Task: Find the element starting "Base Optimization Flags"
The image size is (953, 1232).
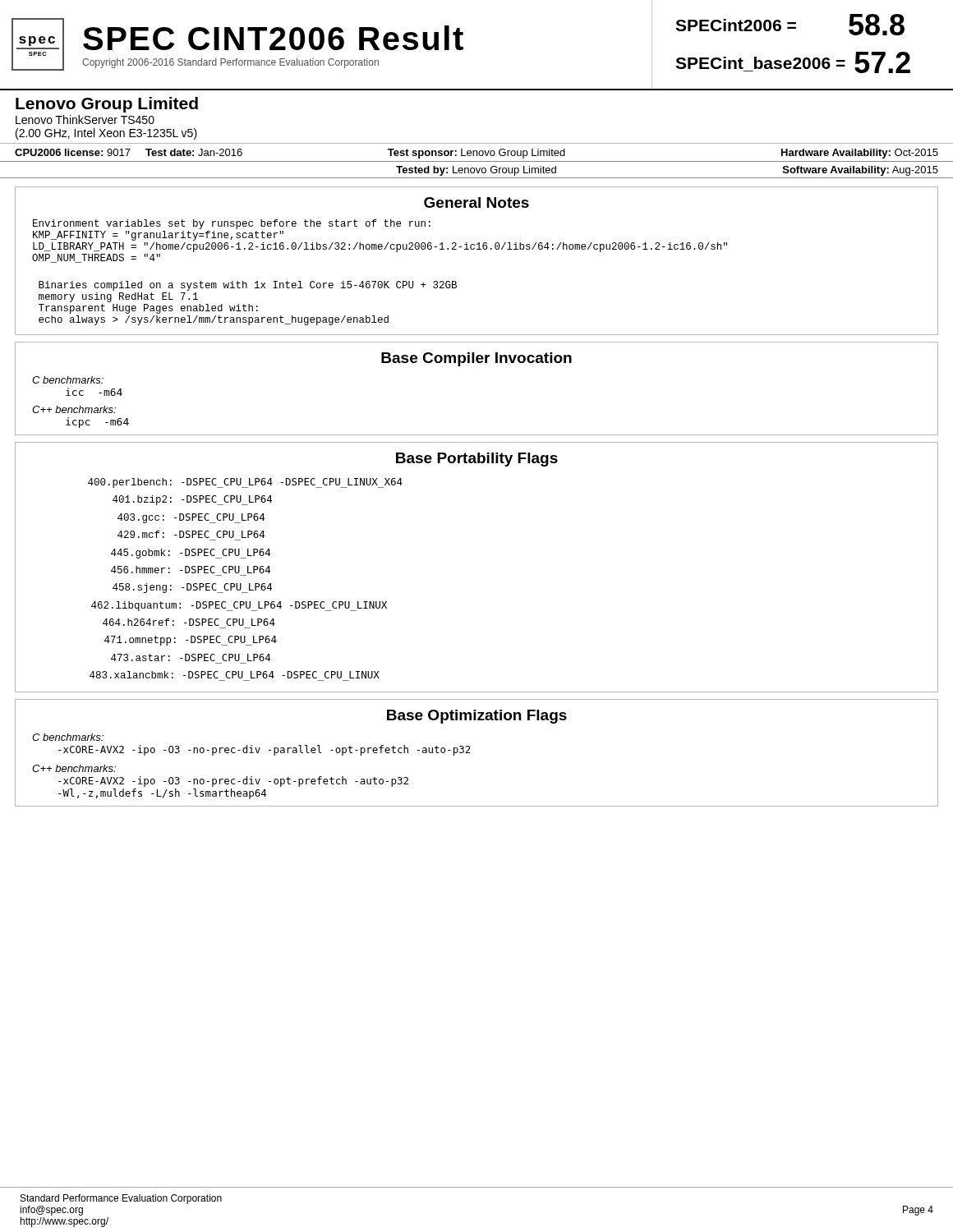Action: point(476,715)
